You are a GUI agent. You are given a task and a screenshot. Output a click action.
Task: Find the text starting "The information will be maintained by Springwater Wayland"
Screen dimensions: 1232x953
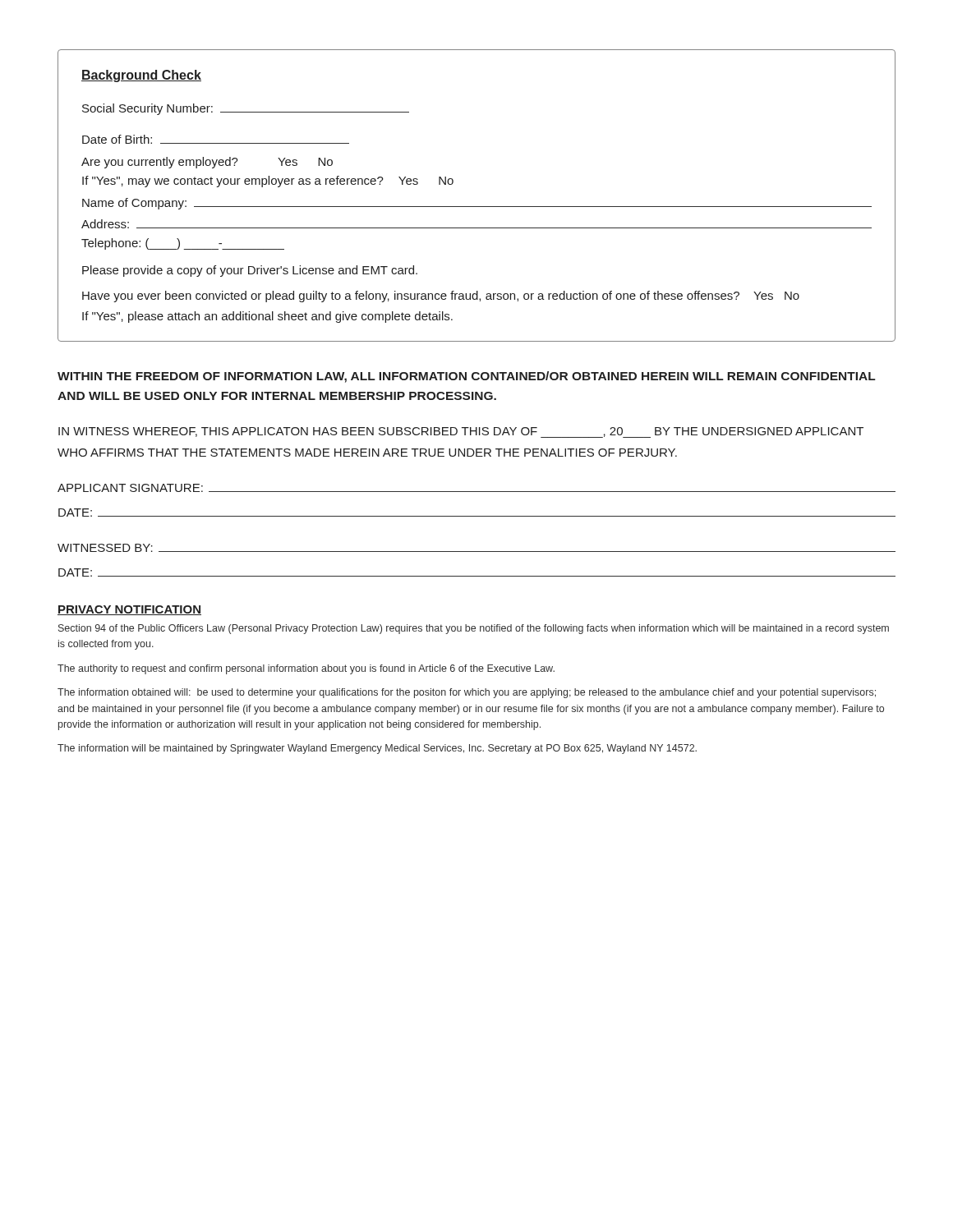click(x=378, y=749)
